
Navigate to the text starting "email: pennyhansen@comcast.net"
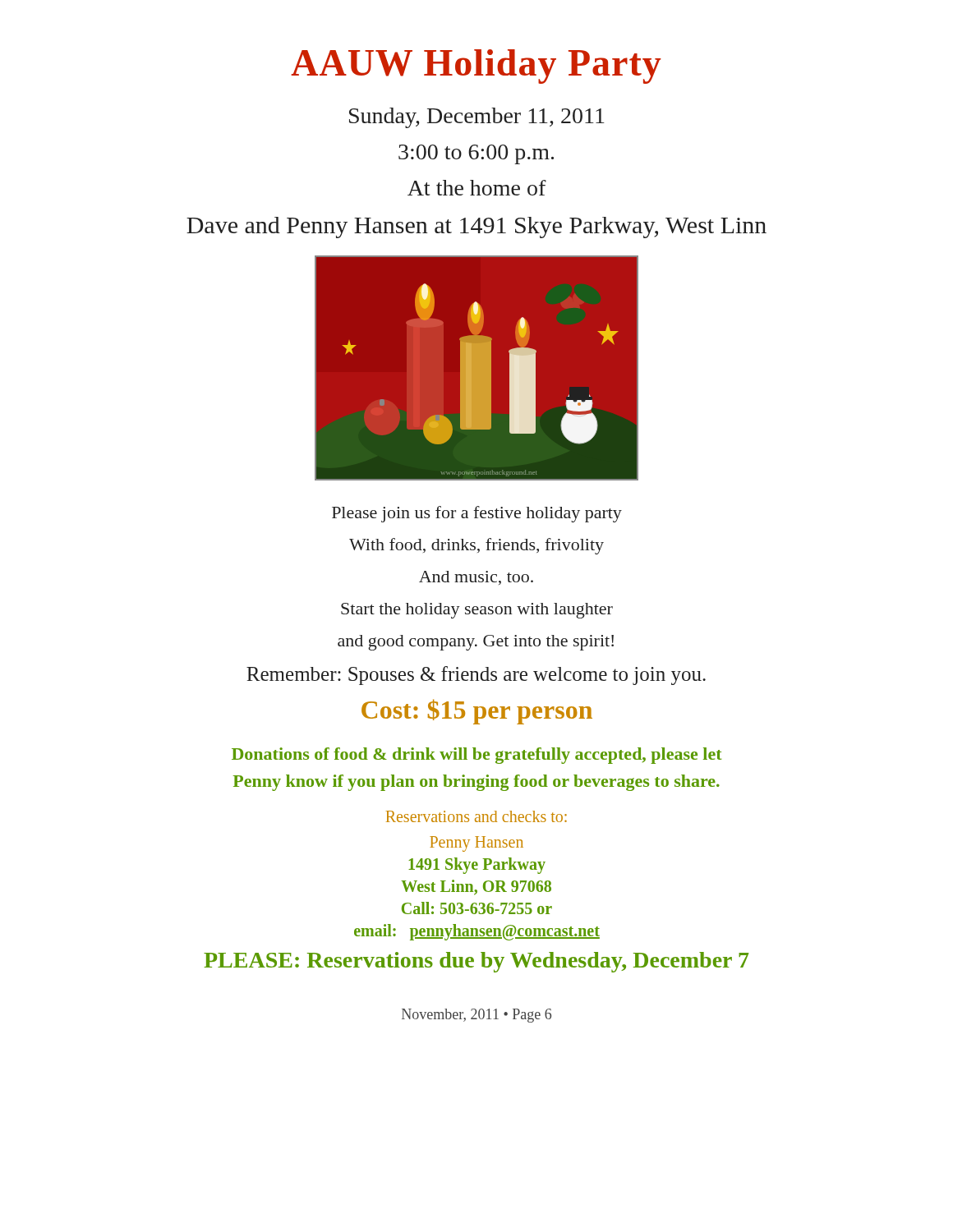476,930
